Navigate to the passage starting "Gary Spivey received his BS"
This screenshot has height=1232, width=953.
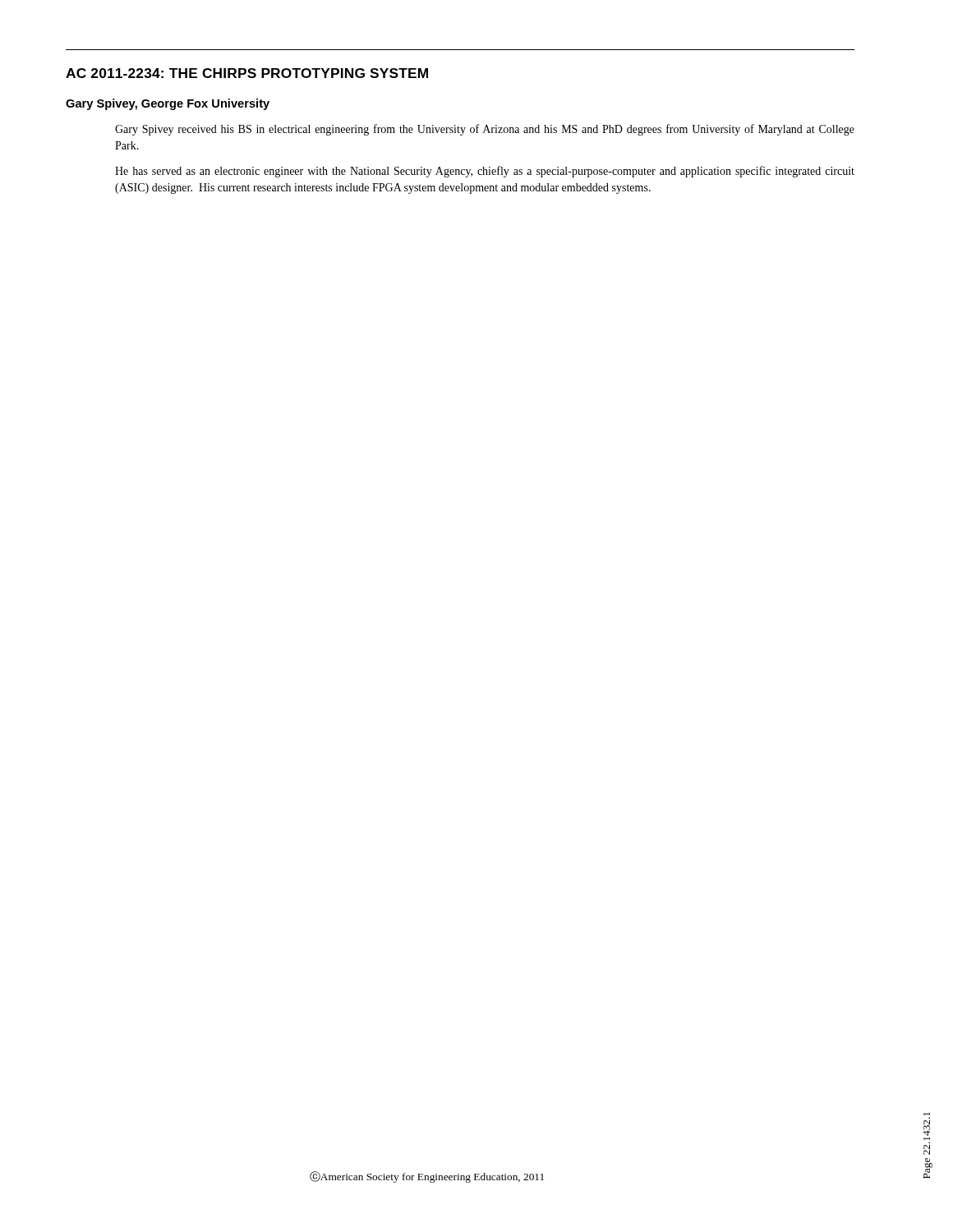[x=485, y=138]
